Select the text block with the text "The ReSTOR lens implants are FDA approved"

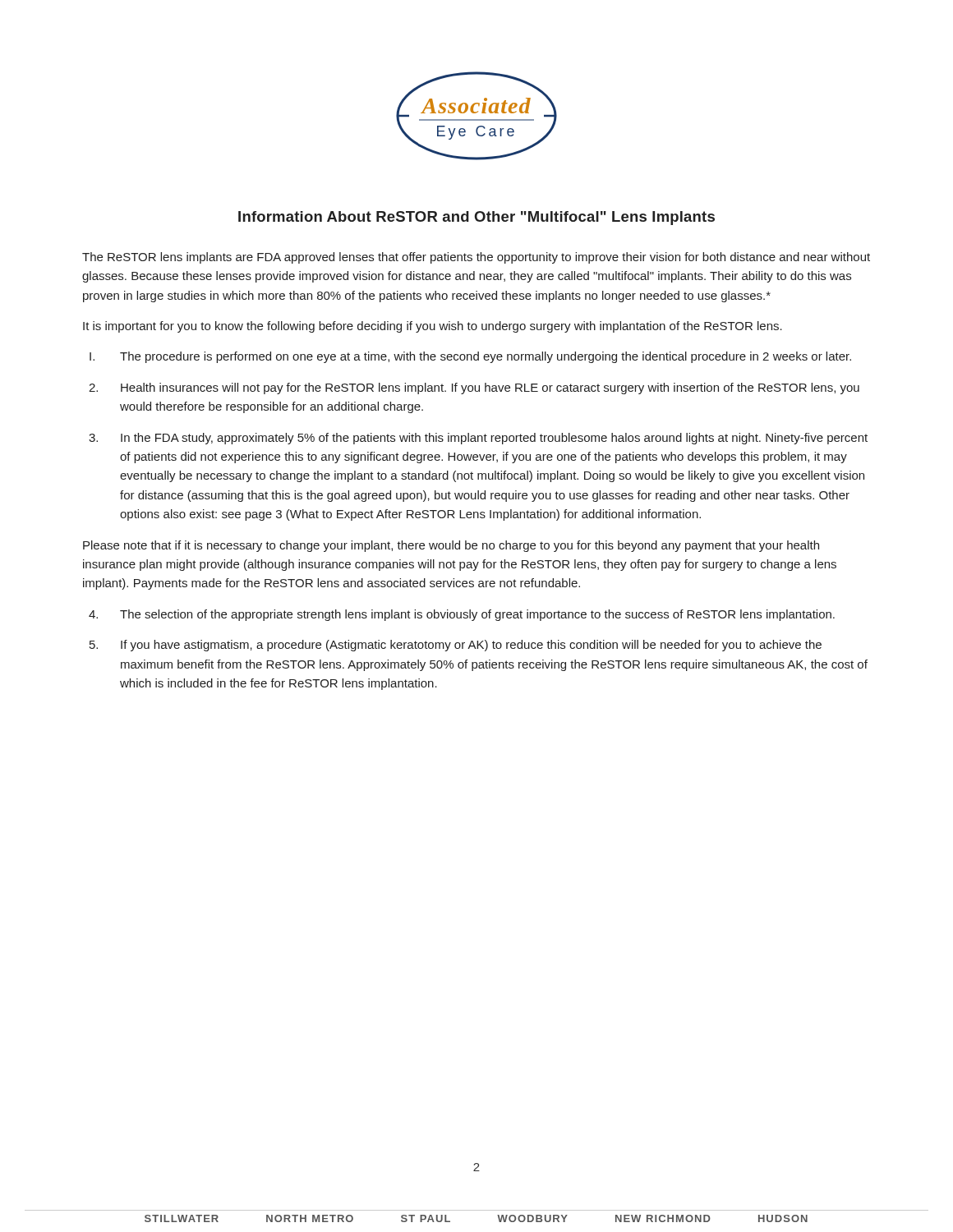tap(476, 276)
